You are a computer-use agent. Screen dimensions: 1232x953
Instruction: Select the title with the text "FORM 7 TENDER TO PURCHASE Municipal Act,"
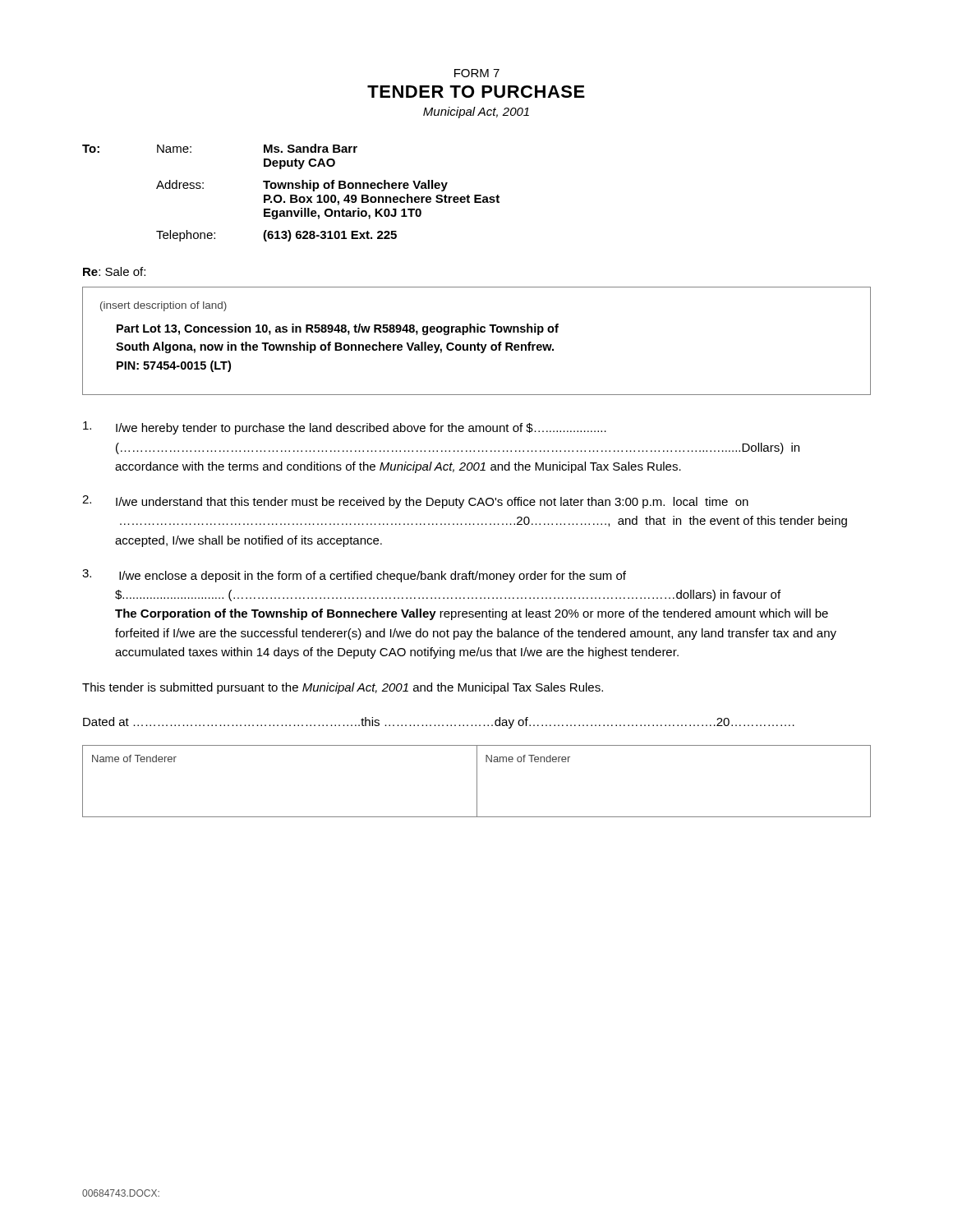click(x=476, y=92)
